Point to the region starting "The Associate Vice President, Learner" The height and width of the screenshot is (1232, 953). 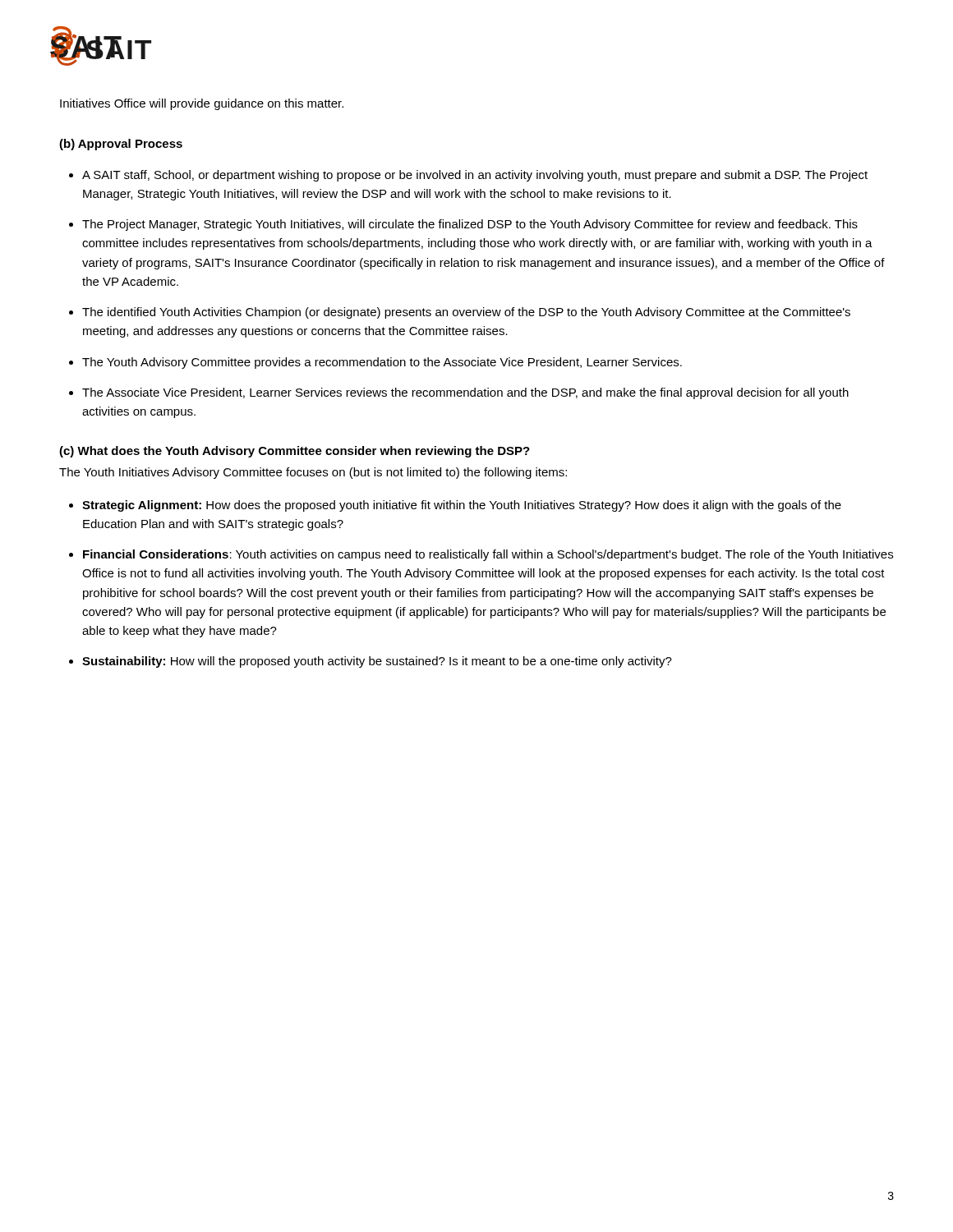tap(466, 402)
